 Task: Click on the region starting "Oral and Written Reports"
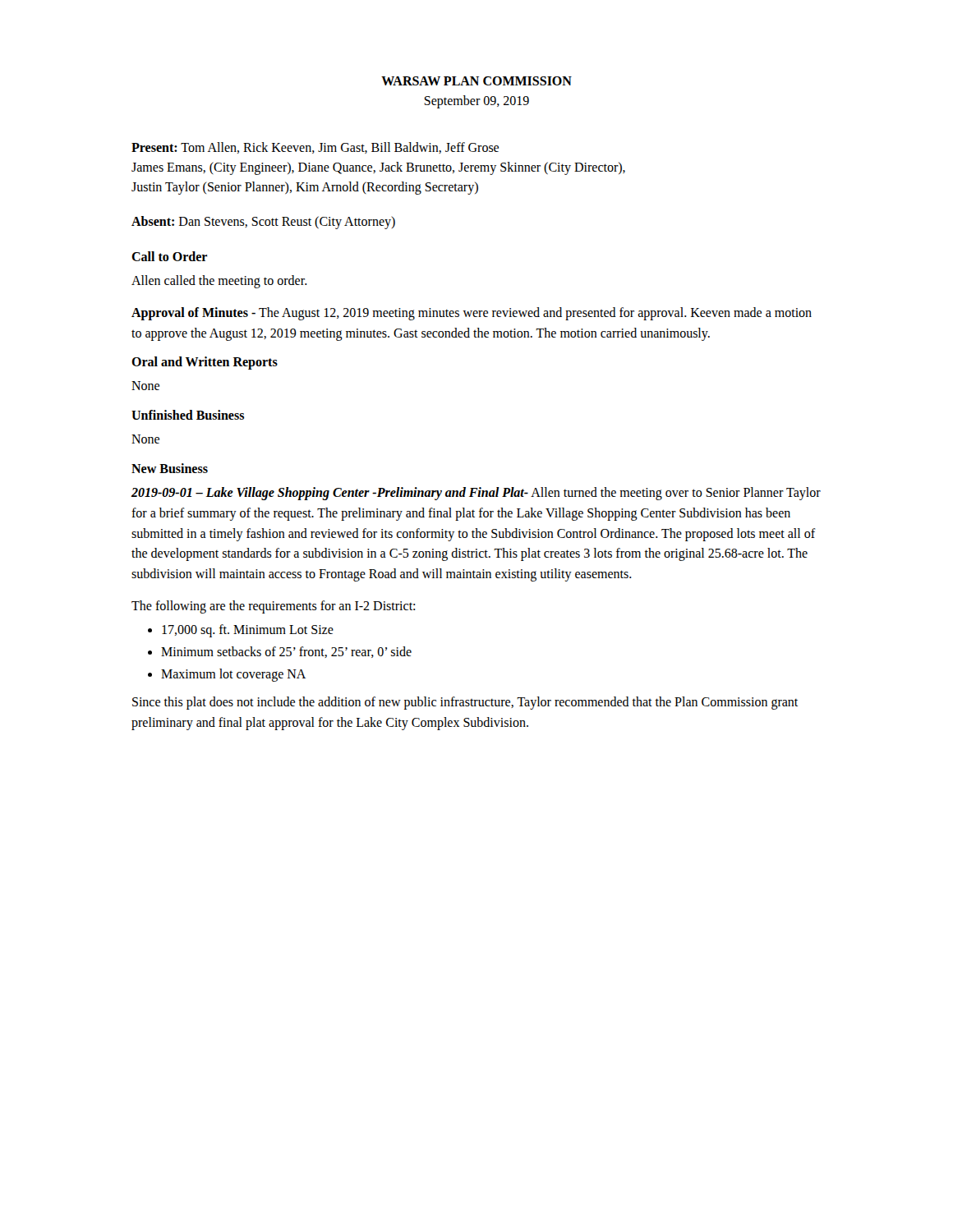tap(204, 362)
